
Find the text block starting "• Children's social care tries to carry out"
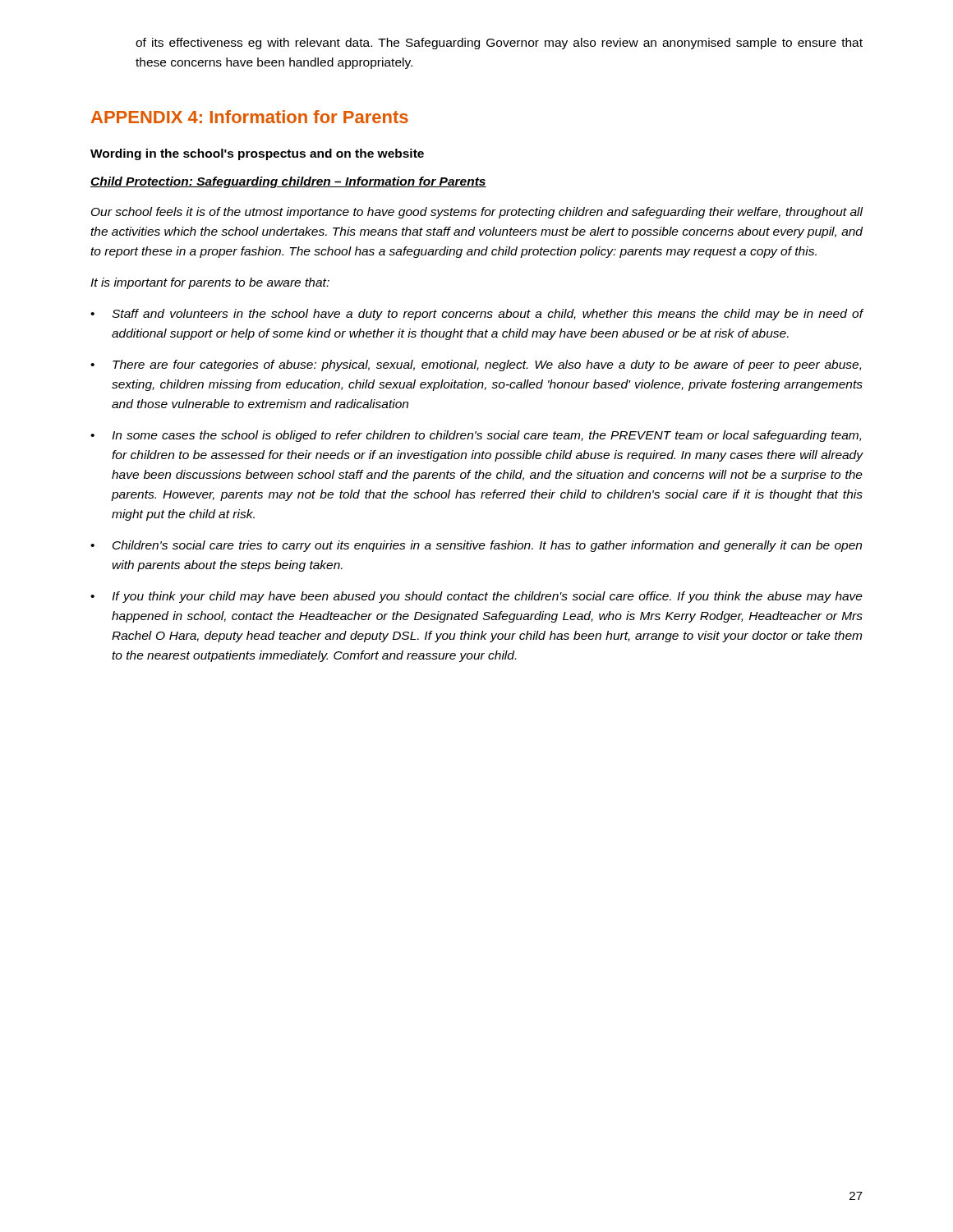476,555
